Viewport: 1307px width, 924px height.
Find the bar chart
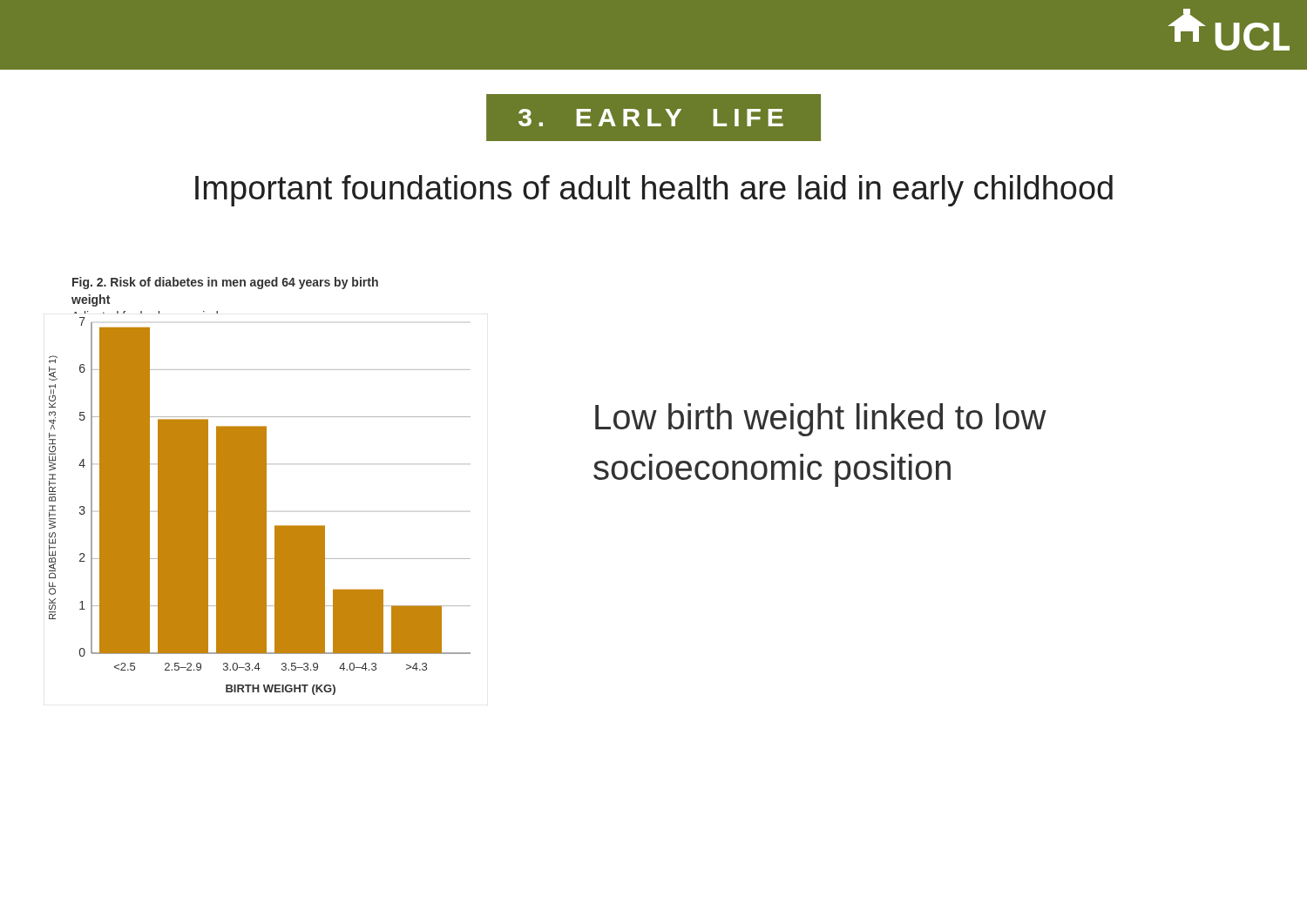pos(266,509)
